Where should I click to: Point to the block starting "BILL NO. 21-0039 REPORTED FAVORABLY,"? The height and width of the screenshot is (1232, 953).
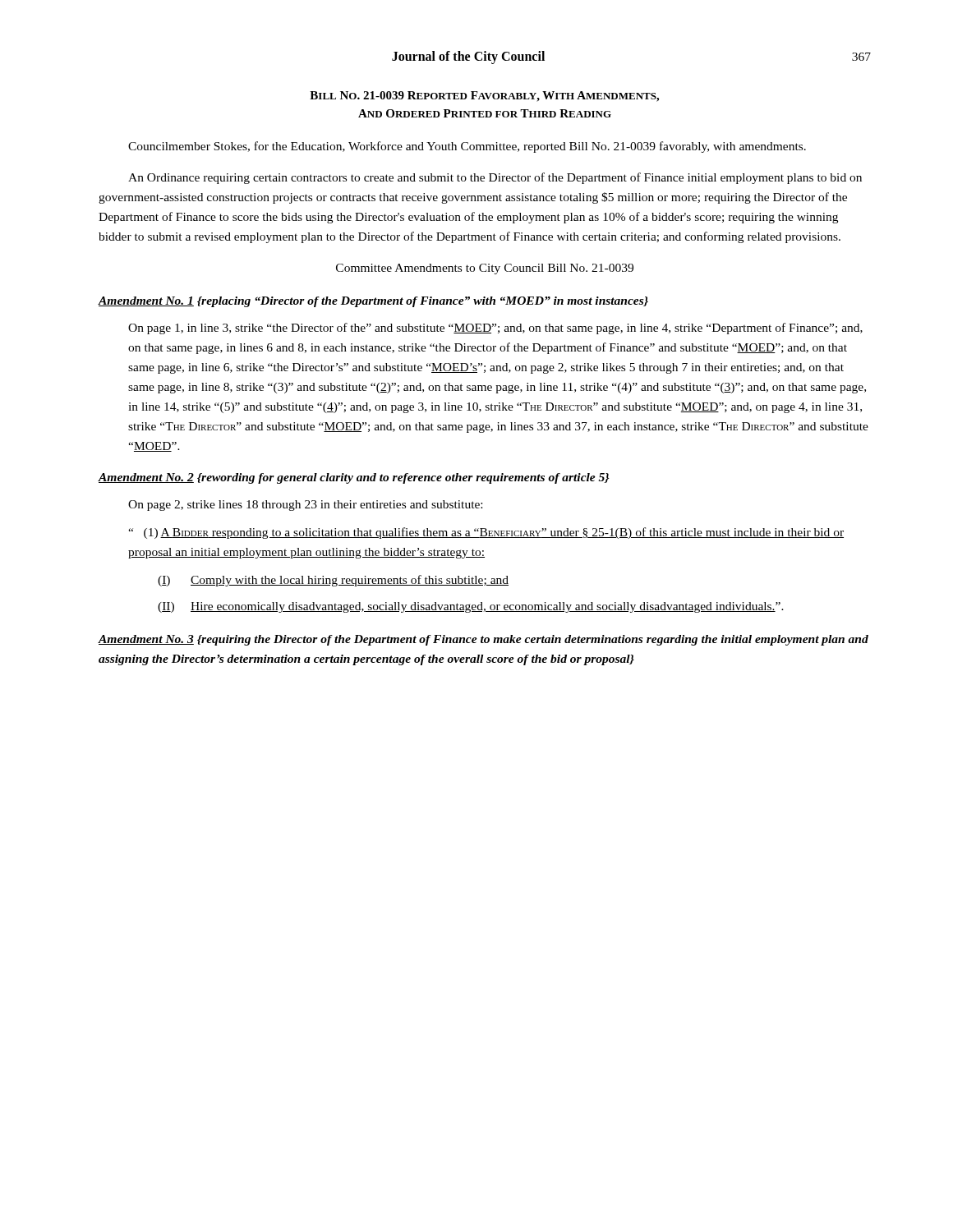coord(485,104)
